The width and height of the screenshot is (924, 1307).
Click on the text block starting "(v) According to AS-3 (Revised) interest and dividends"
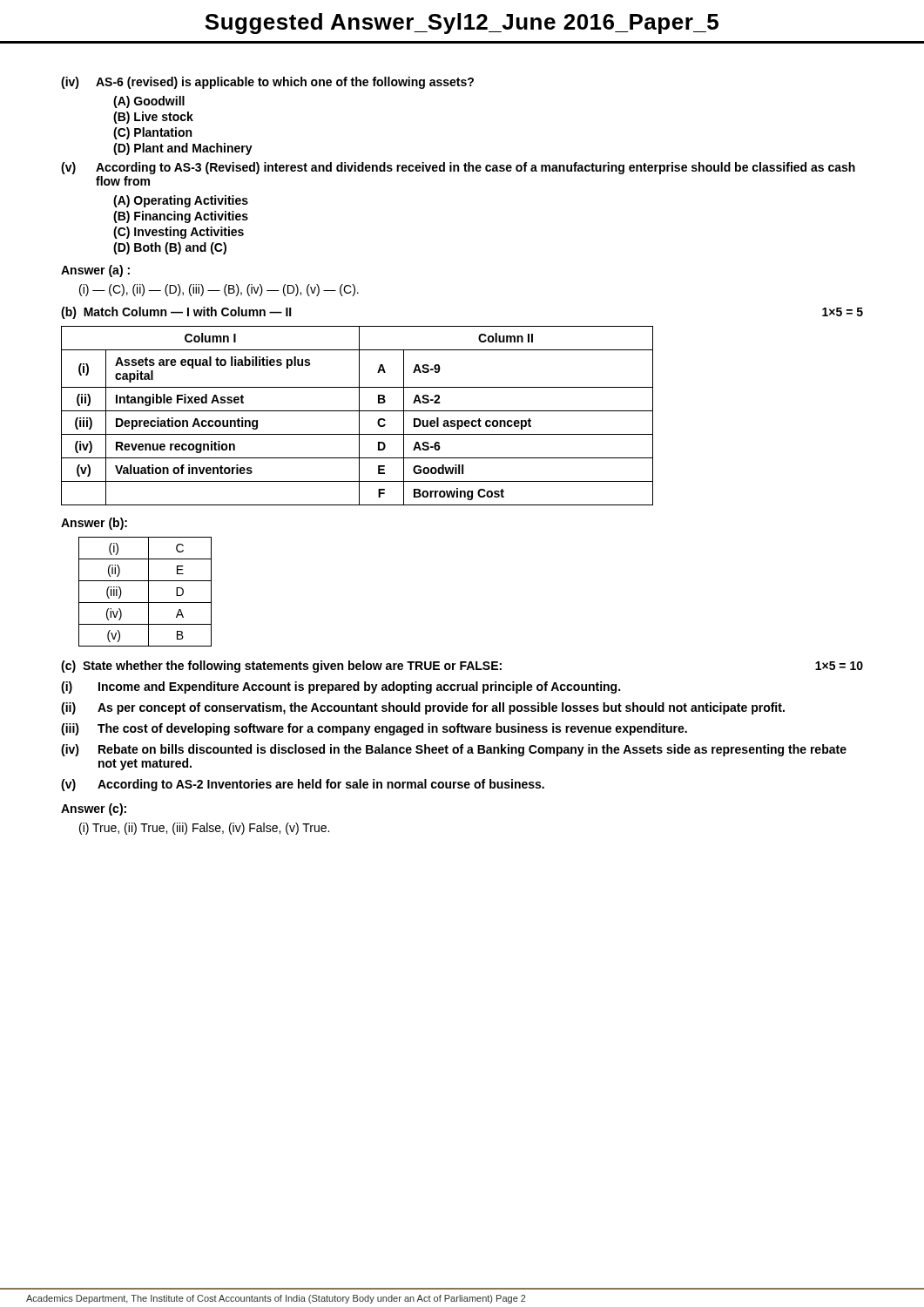pyautogui.click(x=462, y=174)
